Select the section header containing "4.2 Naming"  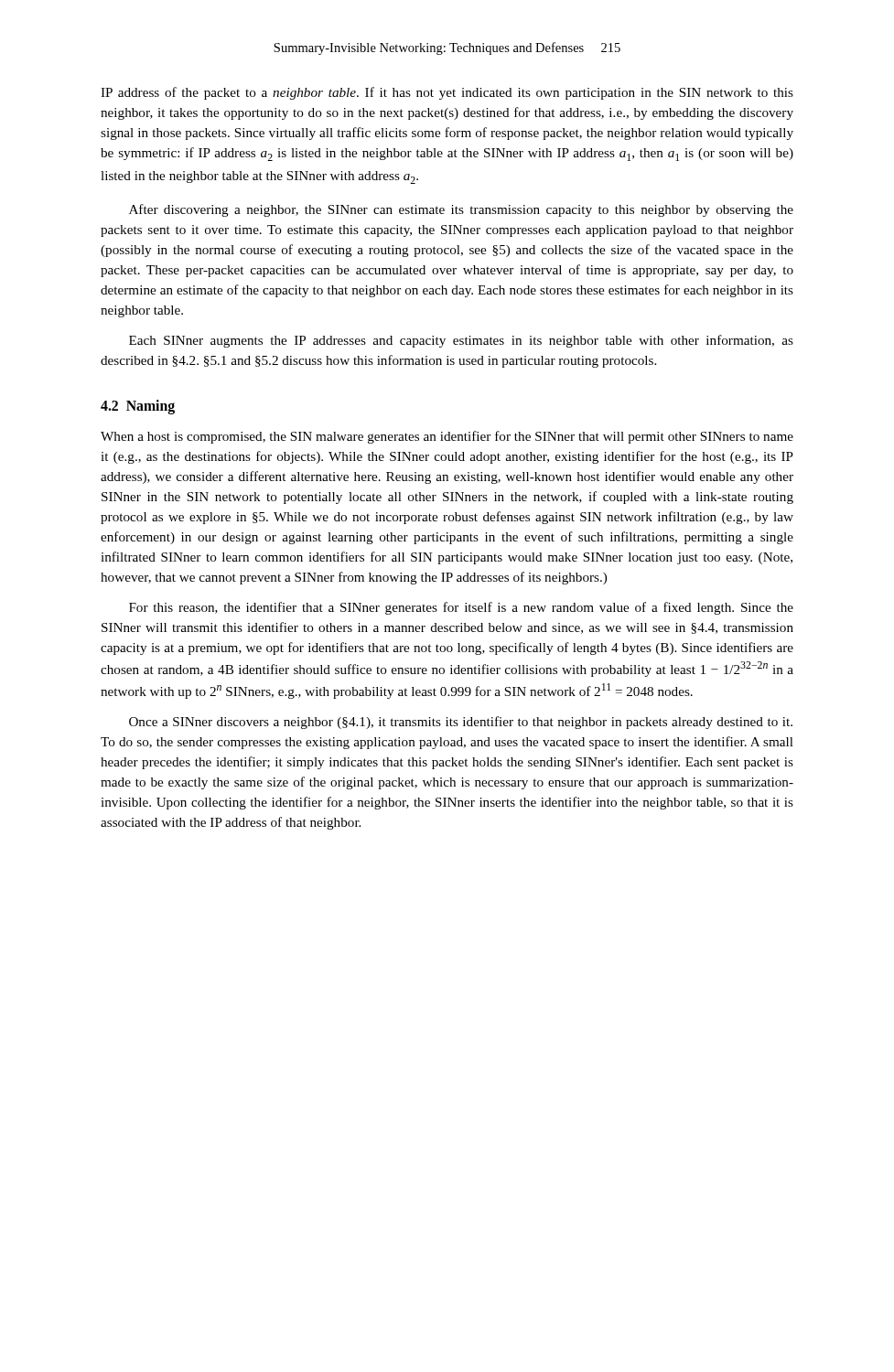tap(138, 407)
